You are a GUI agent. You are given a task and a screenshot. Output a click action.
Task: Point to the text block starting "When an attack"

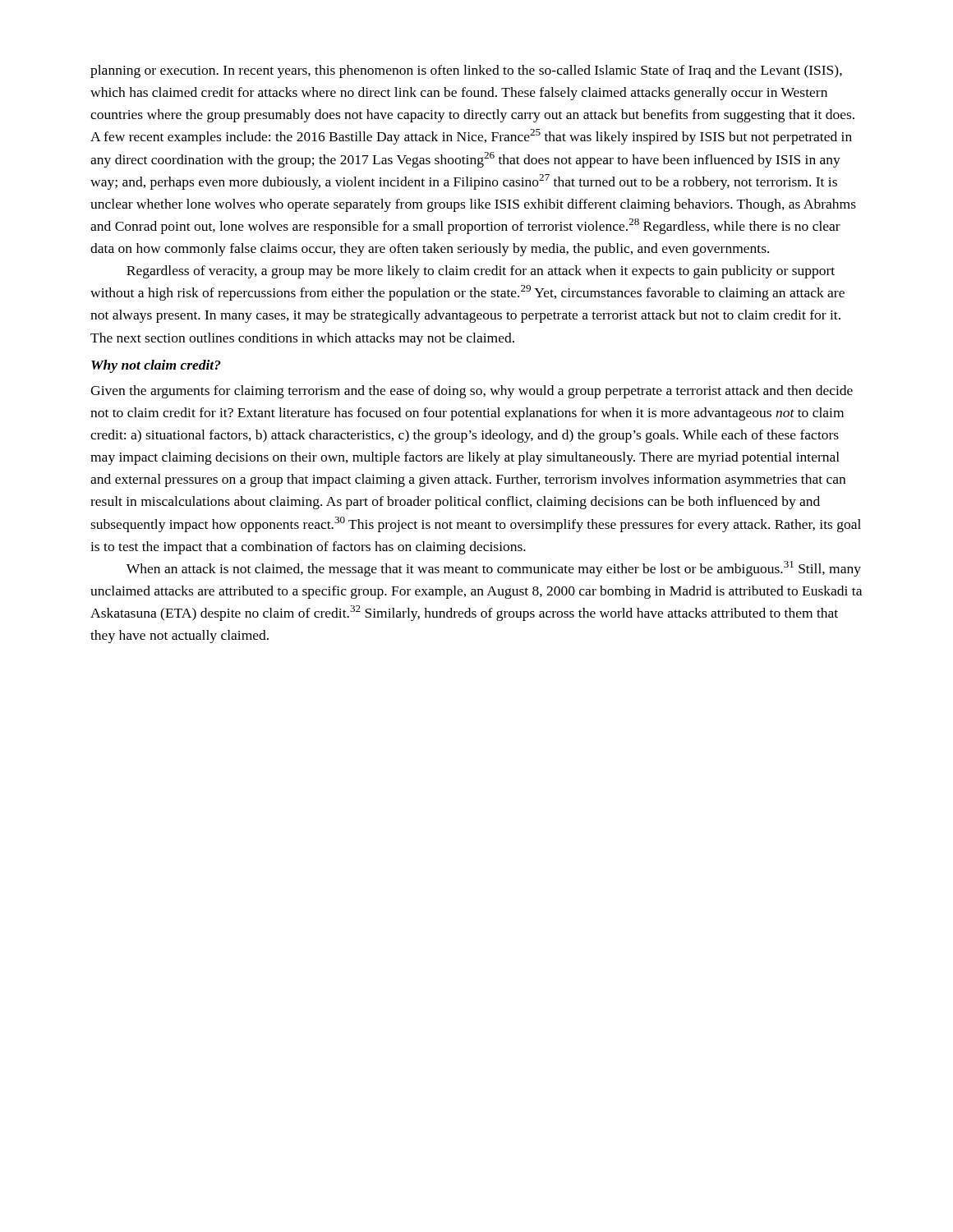coord(476,602)
